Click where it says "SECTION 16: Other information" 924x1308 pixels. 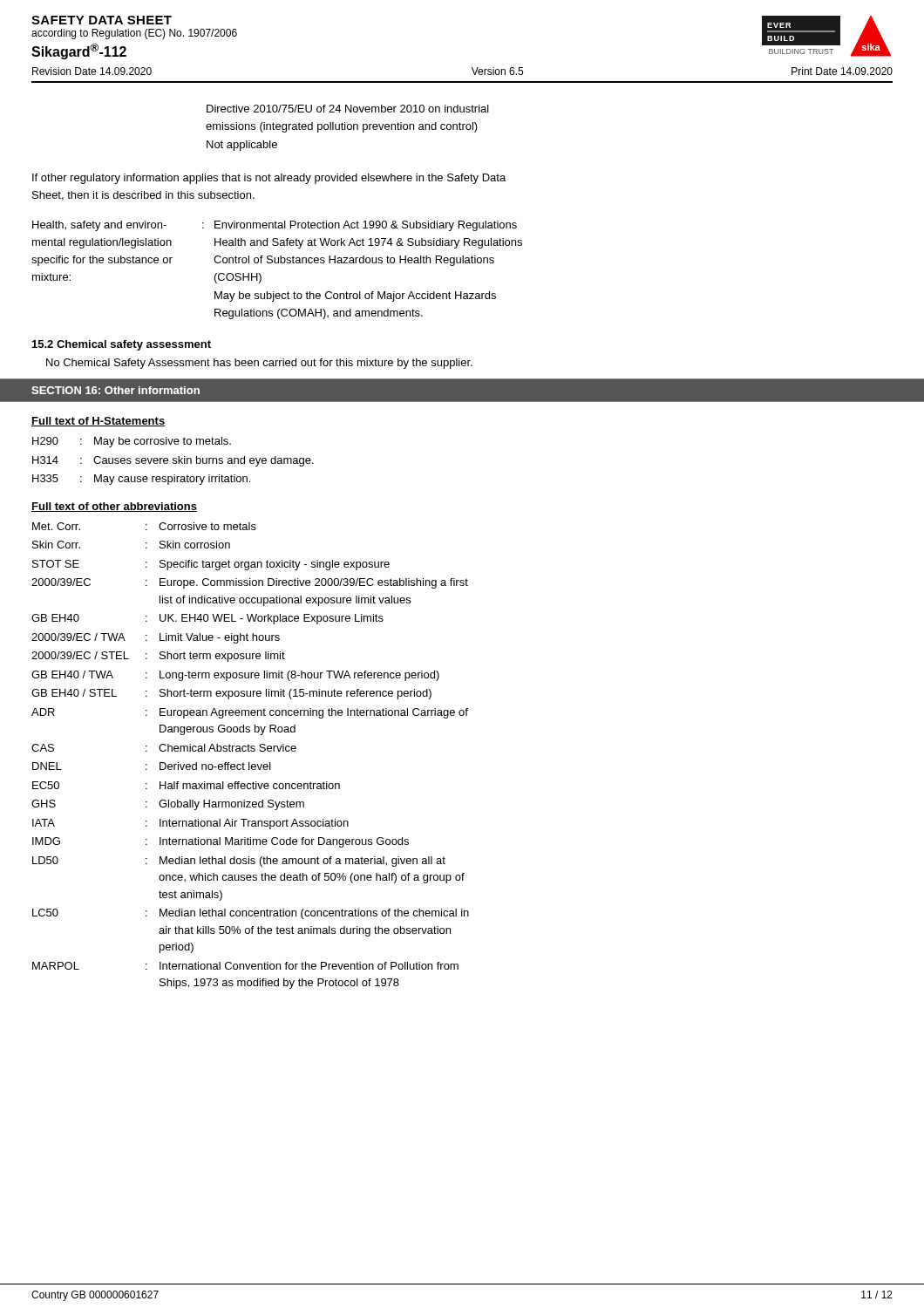[116, 390]
